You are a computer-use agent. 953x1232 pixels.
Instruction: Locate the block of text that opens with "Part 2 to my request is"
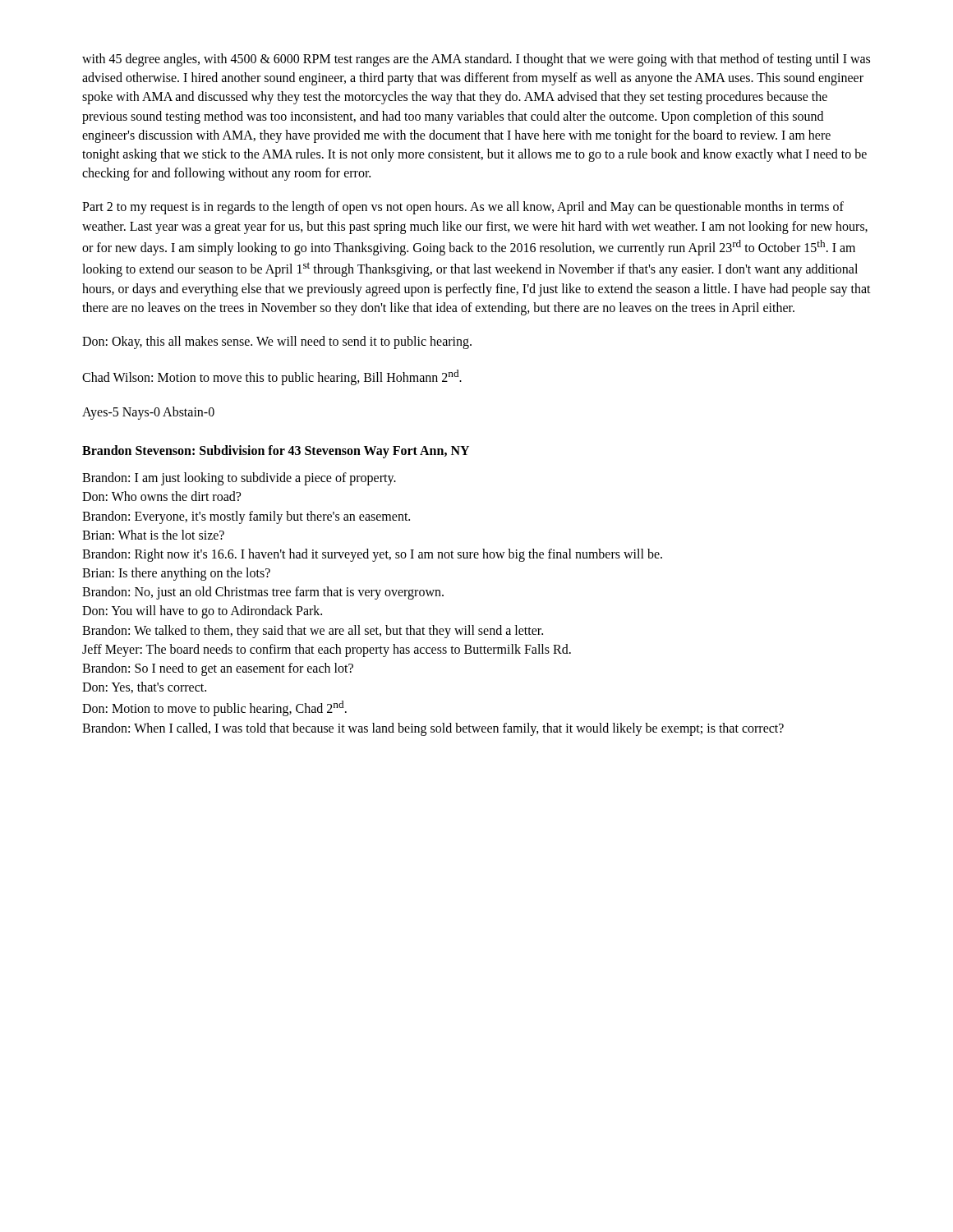(476, 257)
